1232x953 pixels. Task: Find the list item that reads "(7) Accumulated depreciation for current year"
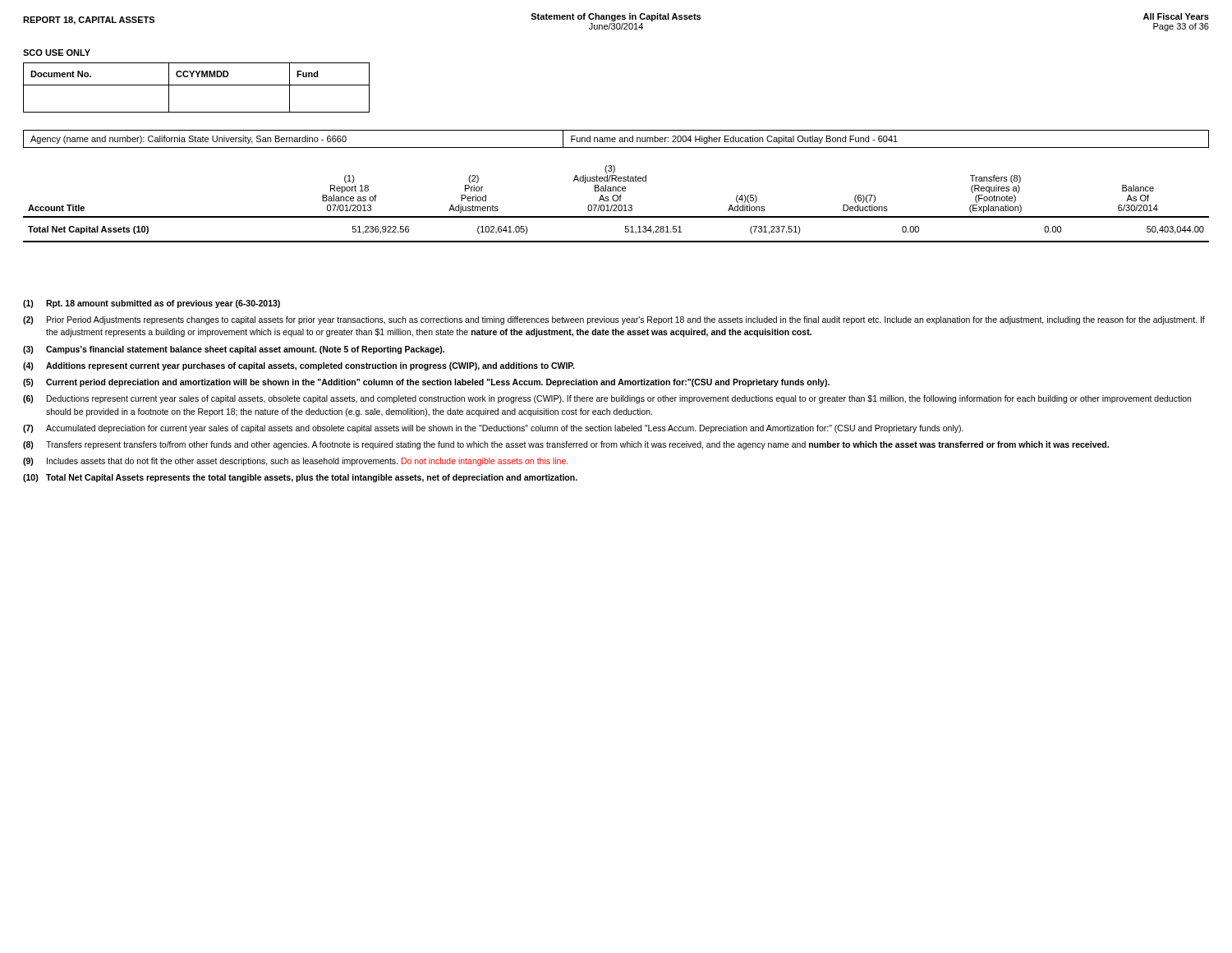click(x=493, y=428)
